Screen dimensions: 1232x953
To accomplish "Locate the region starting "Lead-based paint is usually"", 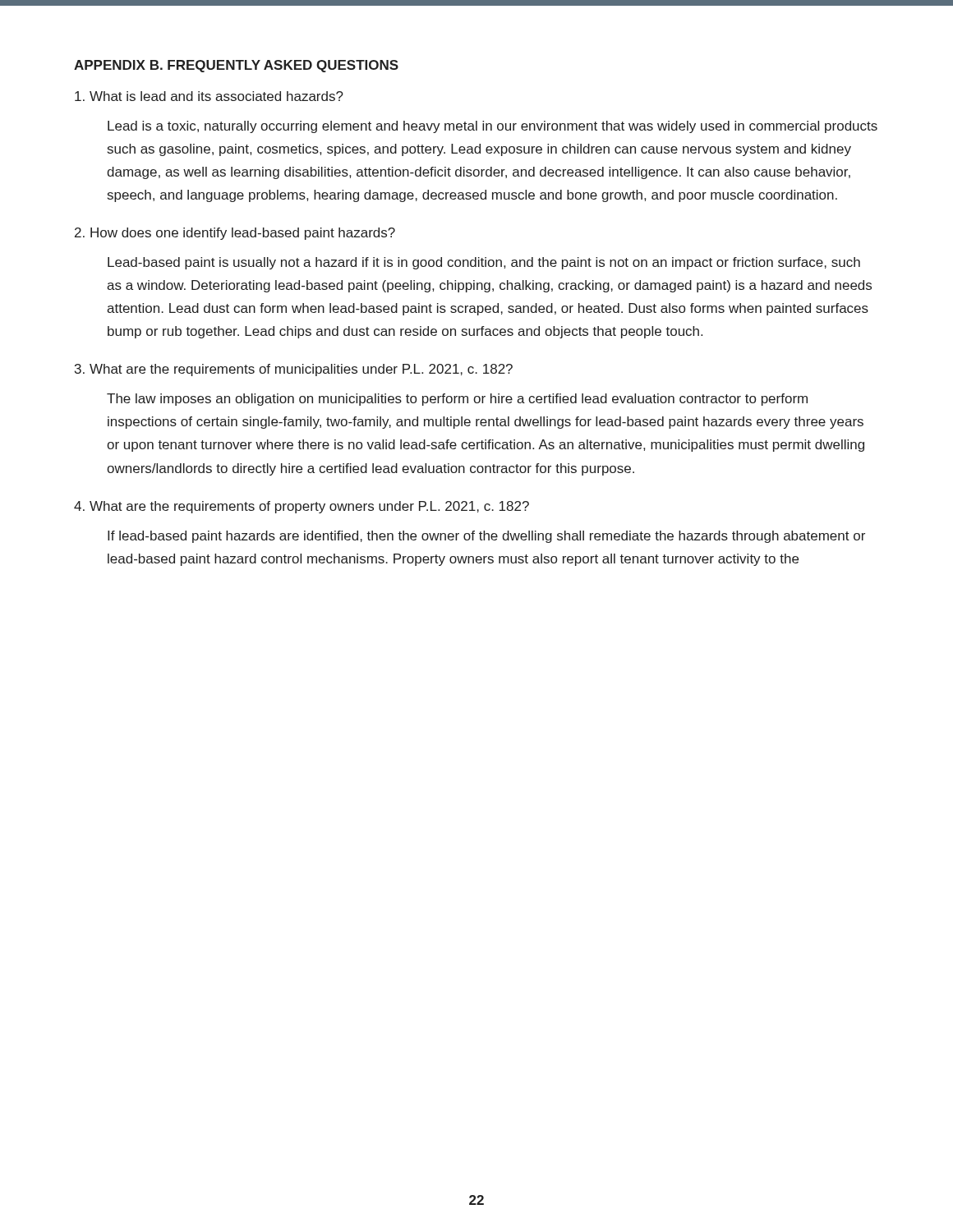I will pos(490,297).
